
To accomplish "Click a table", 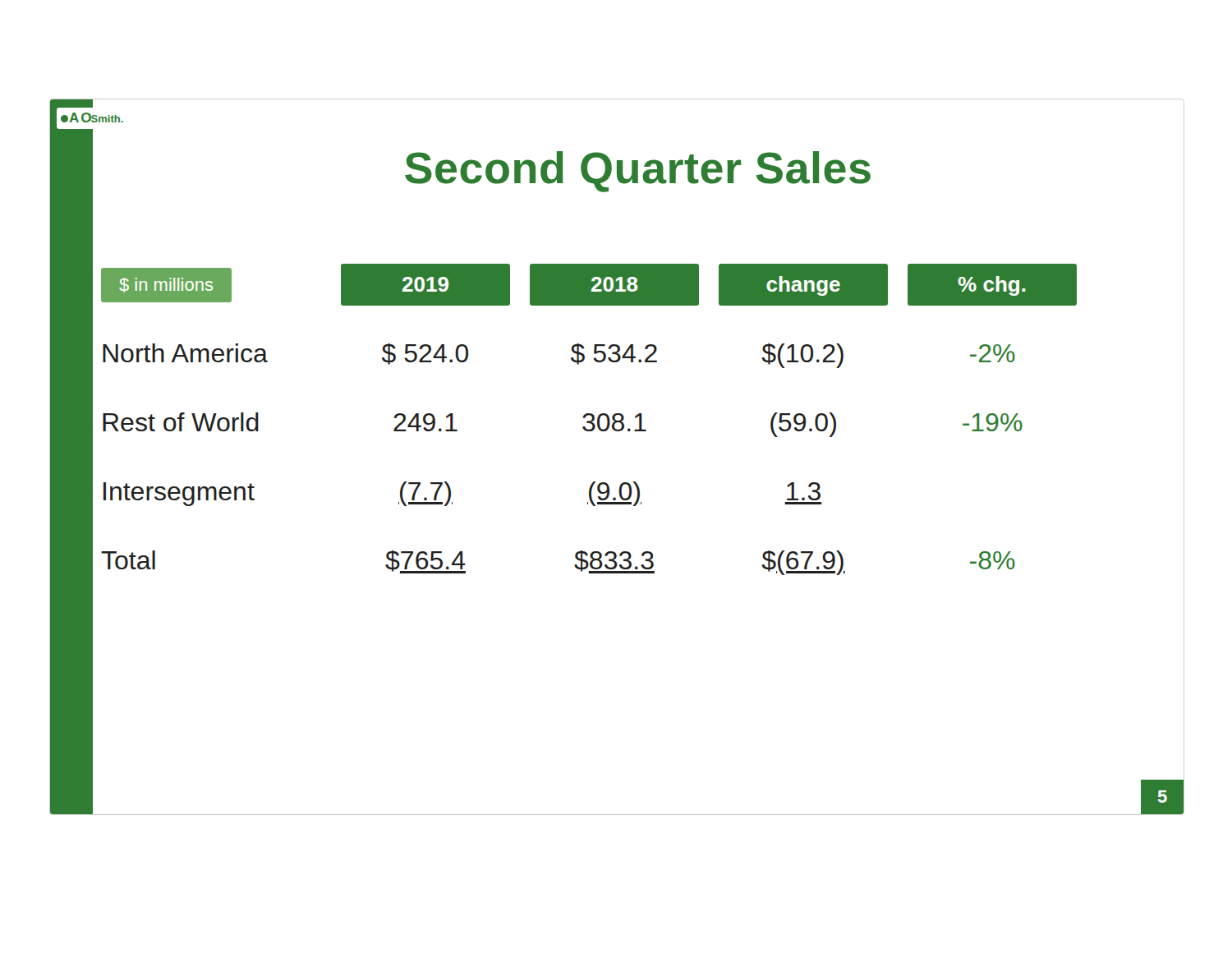I will coord(623,430).
